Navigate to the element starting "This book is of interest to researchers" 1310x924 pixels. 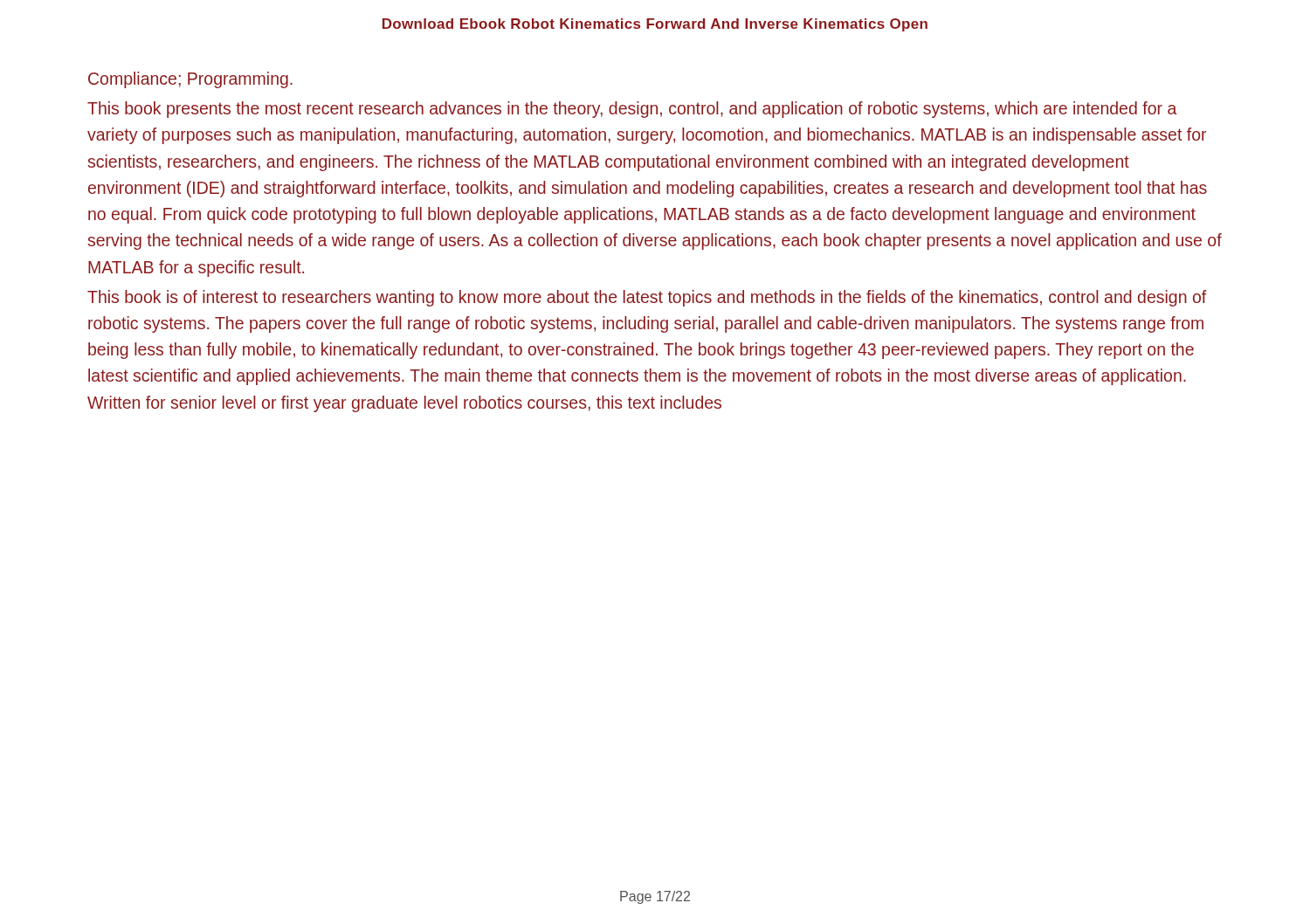pos(647,350)
